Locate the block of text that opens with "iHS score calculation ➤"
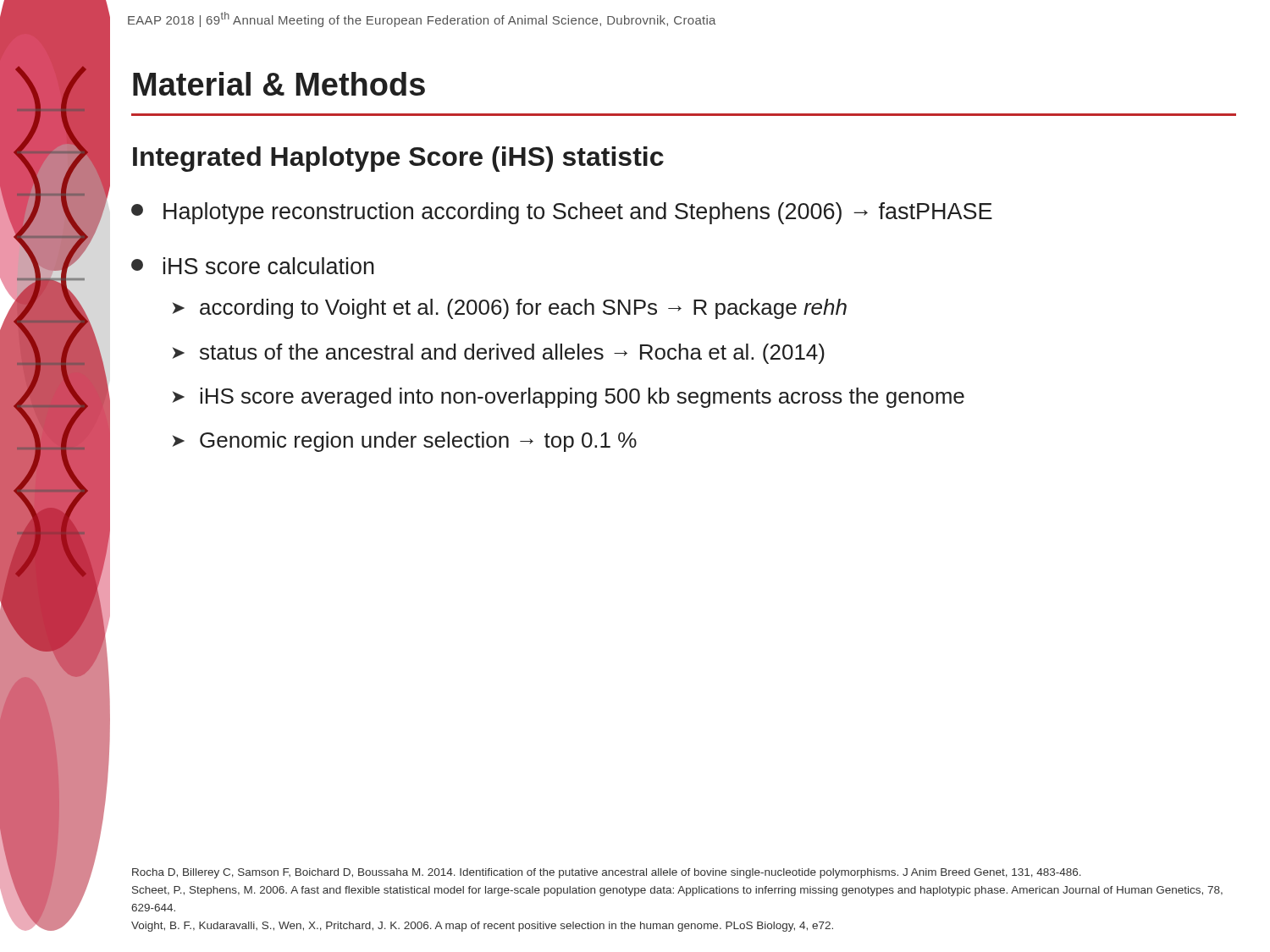Image resolution: width=1270 pixels, height=952 pixels. point(684,361)
